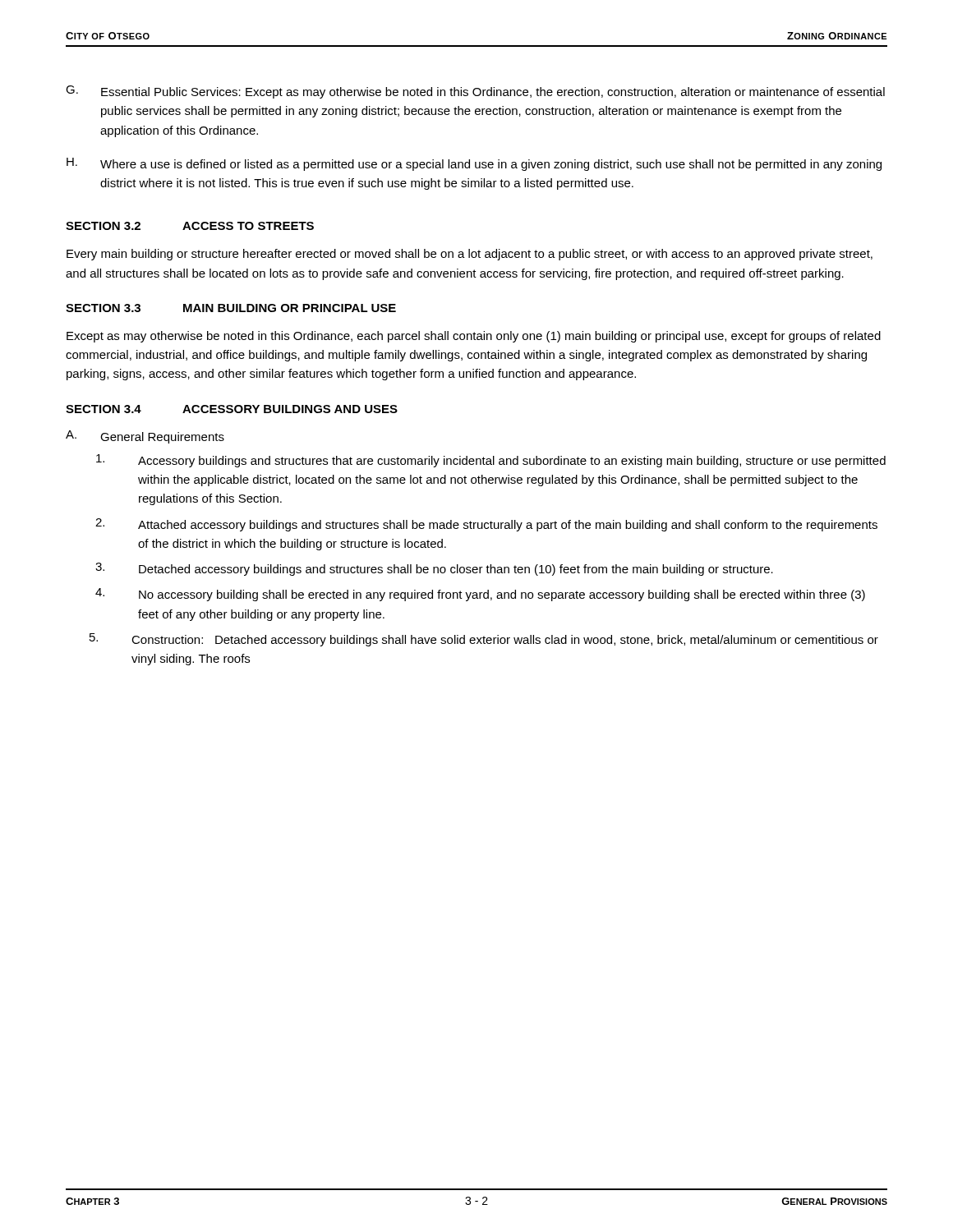The width and height of the screenshot is (953, 1232).
Task: Find the list item that reads "3. Detached accessory buildings and structures"
Action: tap(476, 569)
